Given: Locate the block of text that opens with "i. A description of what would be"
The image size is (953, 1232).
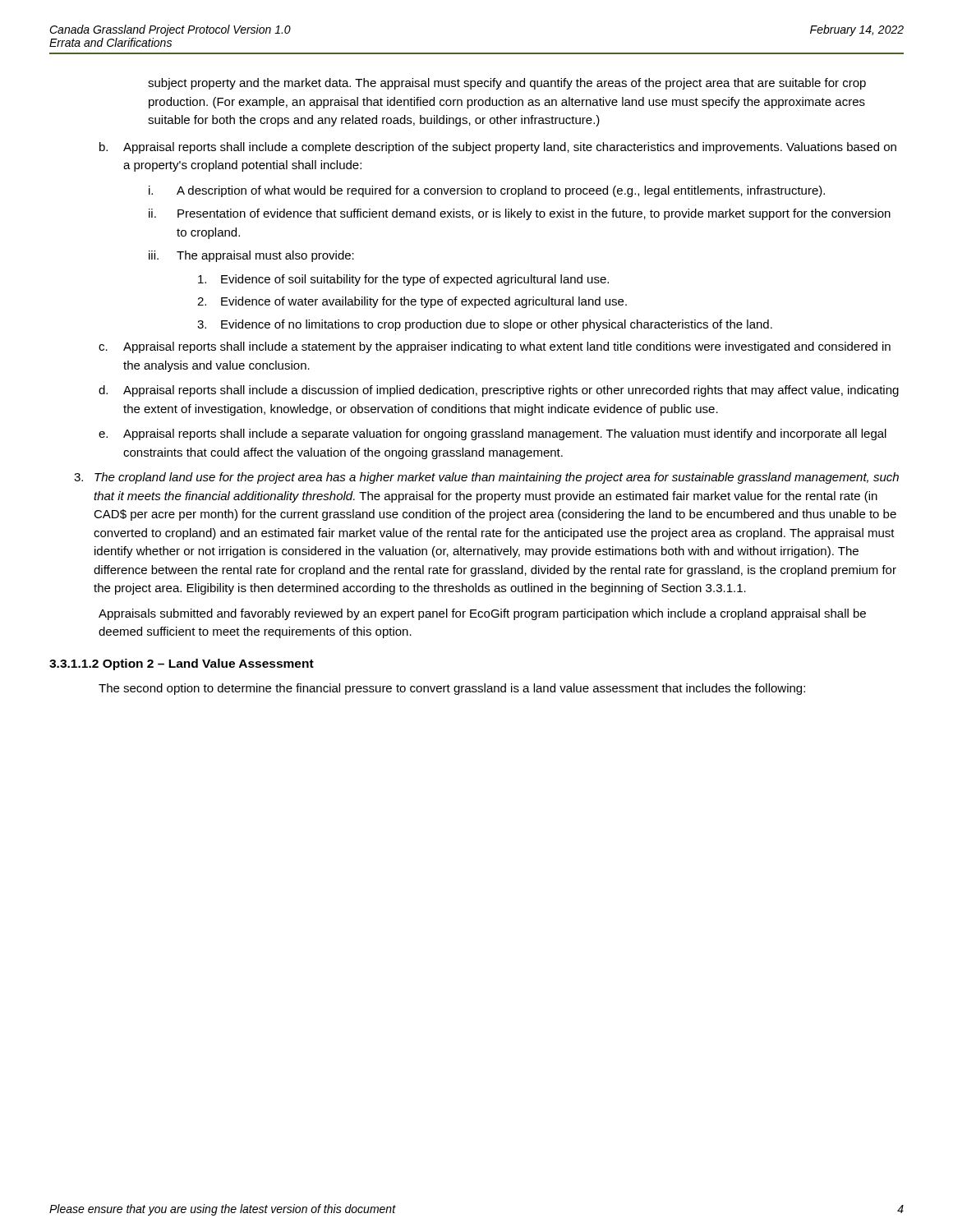Looking at the screenshot, I should point(526,190).
